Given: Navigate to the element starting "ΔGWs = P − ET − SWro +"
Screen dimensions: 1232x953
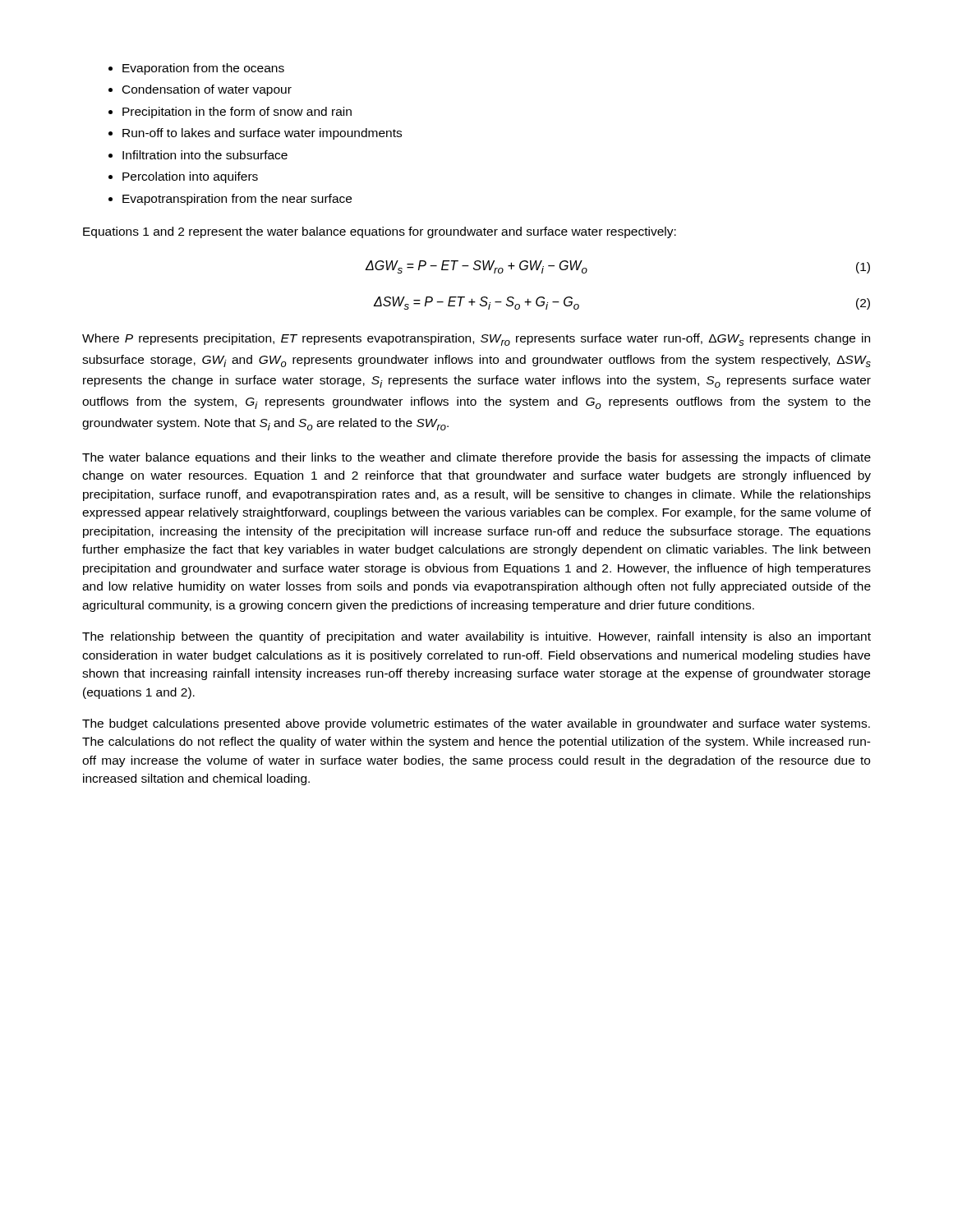Looking at the screenshot, I should (x=477, y=266).
